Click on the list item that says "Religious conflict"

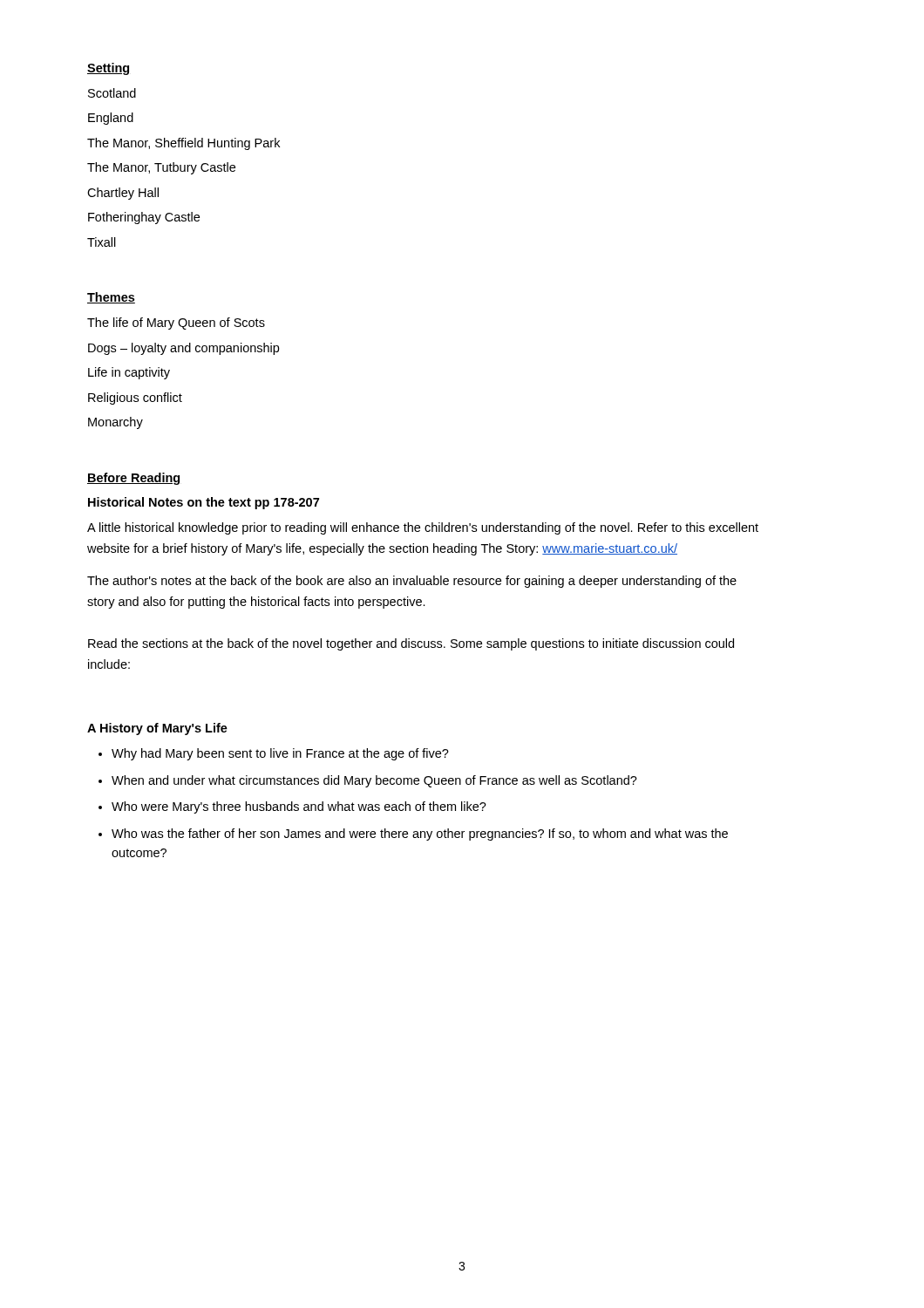[x=135, y=397]
